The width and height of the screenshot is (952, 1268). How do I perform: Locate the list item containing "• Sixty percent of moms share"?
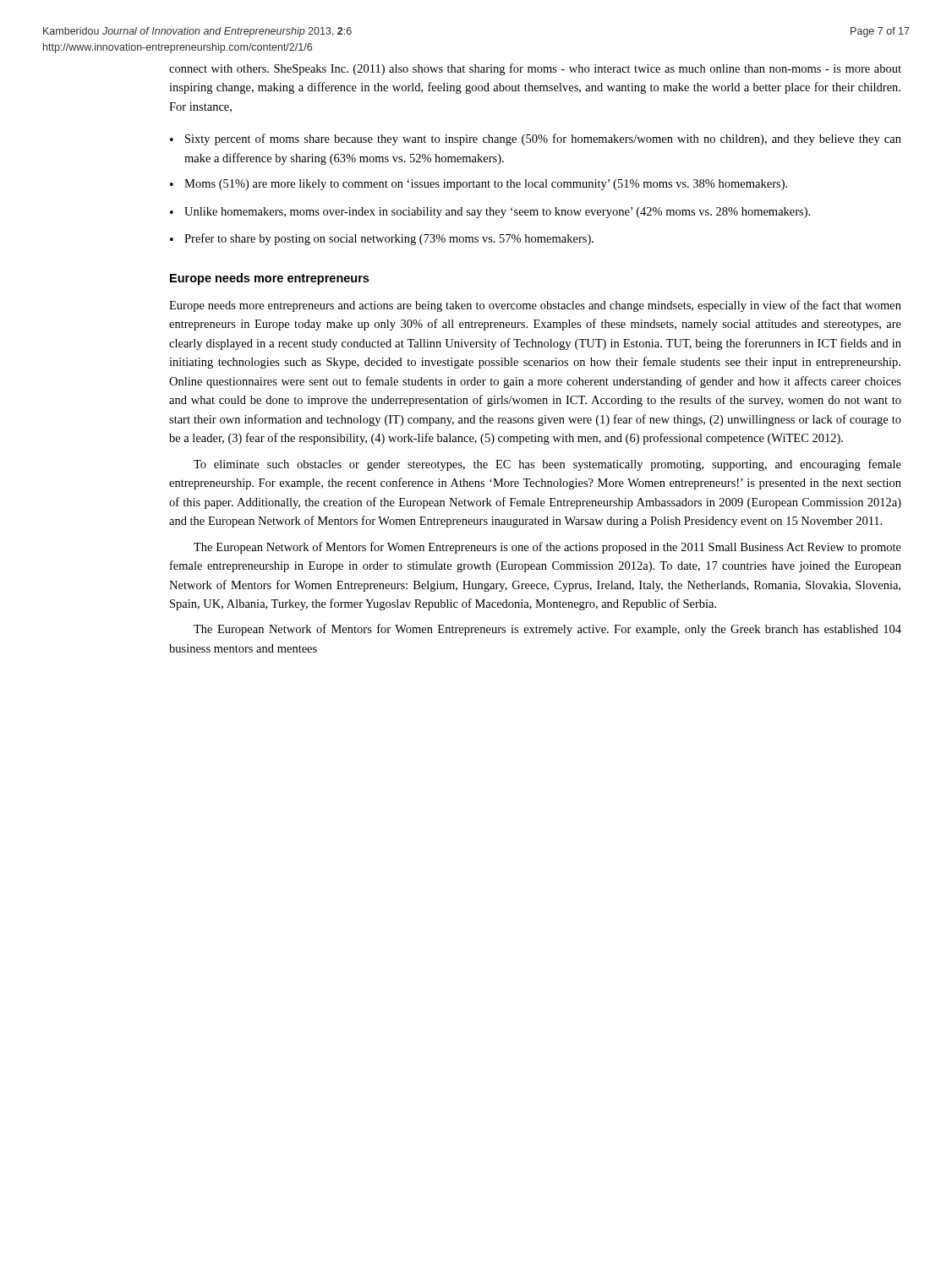point(535,149)
